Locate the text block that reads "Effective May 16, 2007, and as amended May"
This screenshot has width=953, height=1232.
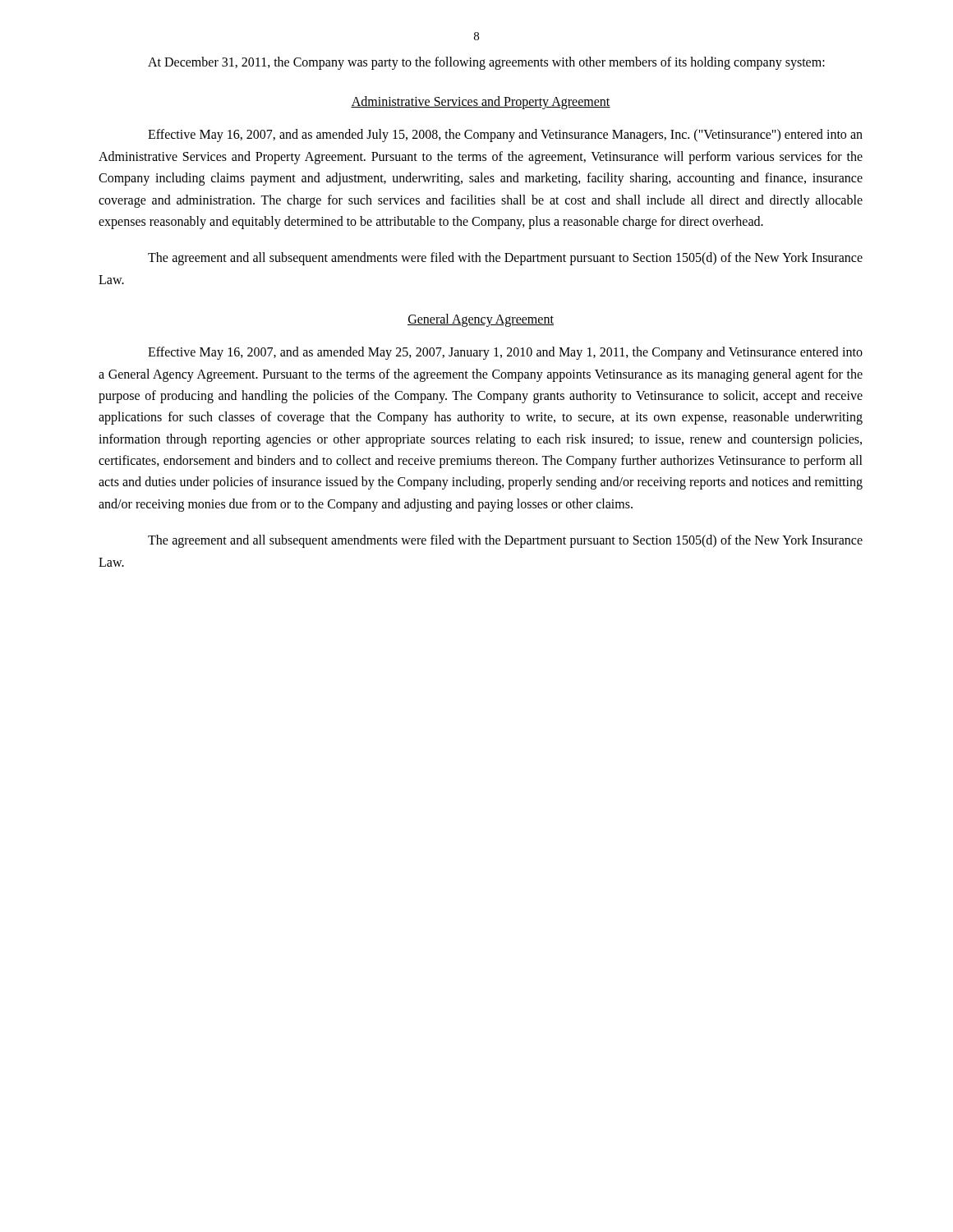point(481,428)
